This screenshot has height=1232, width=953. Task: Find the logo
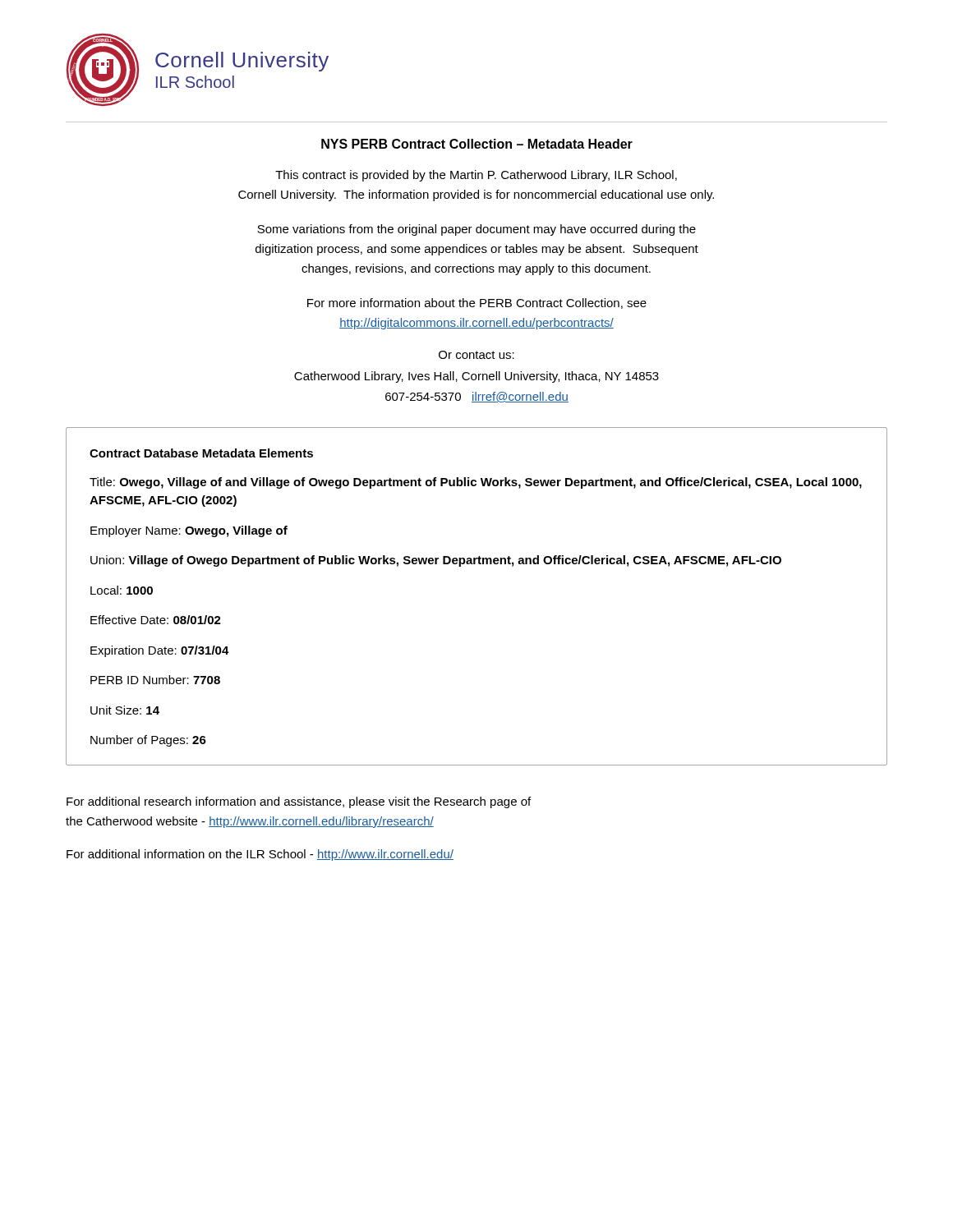[x=103, y=70]
